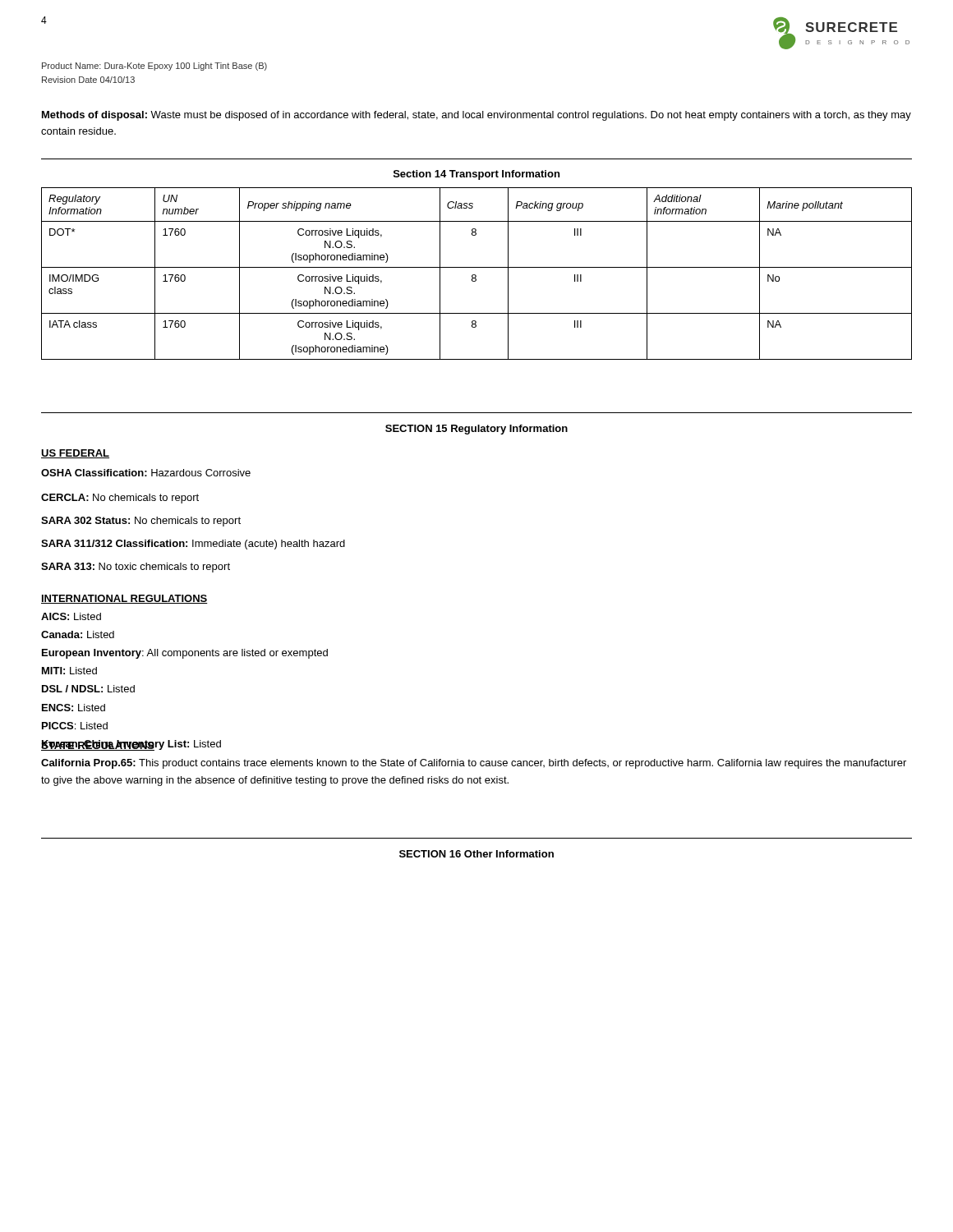
Task: Find the block starting "Product Name: Dura-Kote Epoxy 100 Light"
Action: pyautogui.click(x=154, y=72)
